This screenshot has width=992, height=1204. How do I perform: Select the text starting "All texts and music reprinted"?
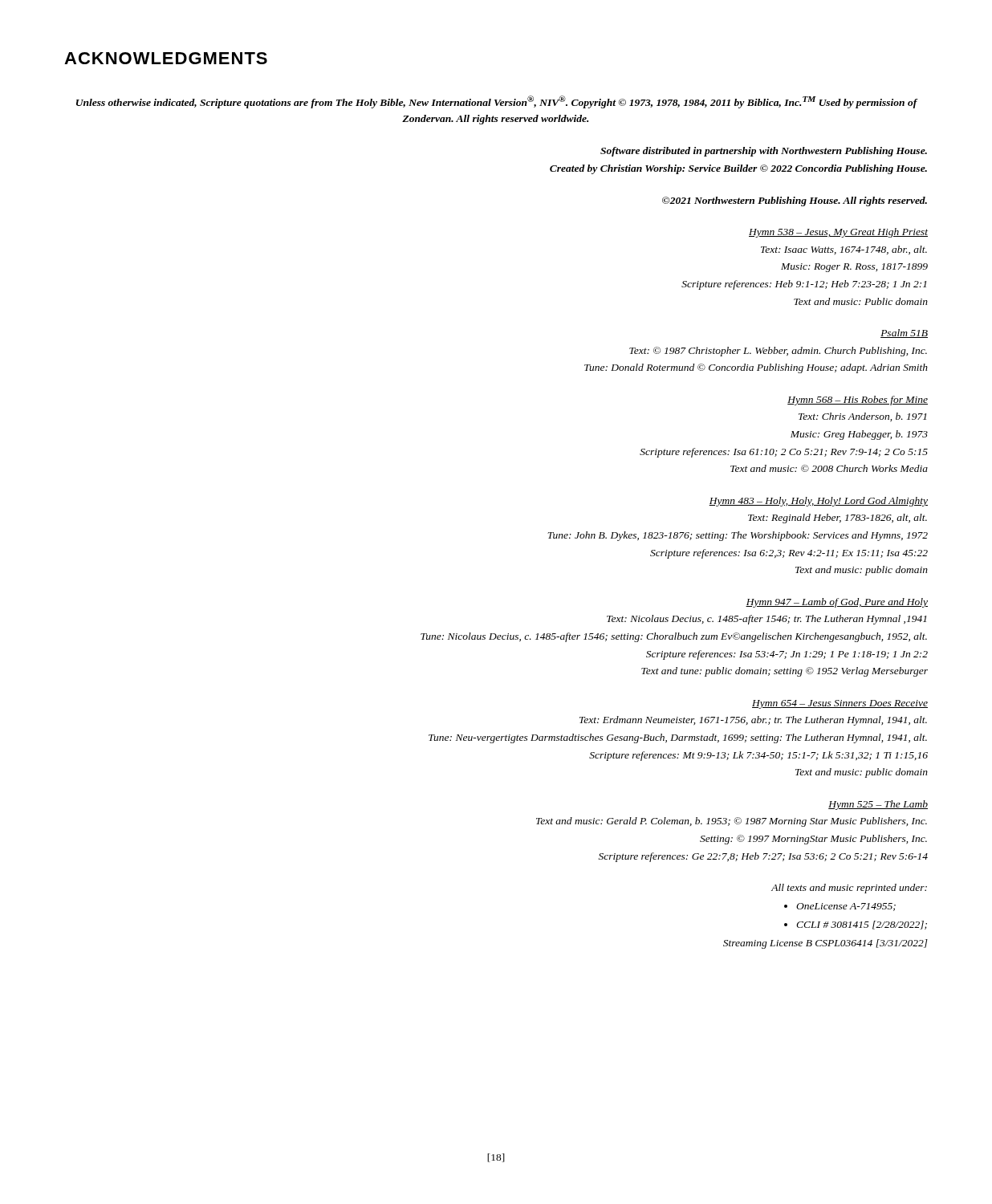tap(825, 915)
